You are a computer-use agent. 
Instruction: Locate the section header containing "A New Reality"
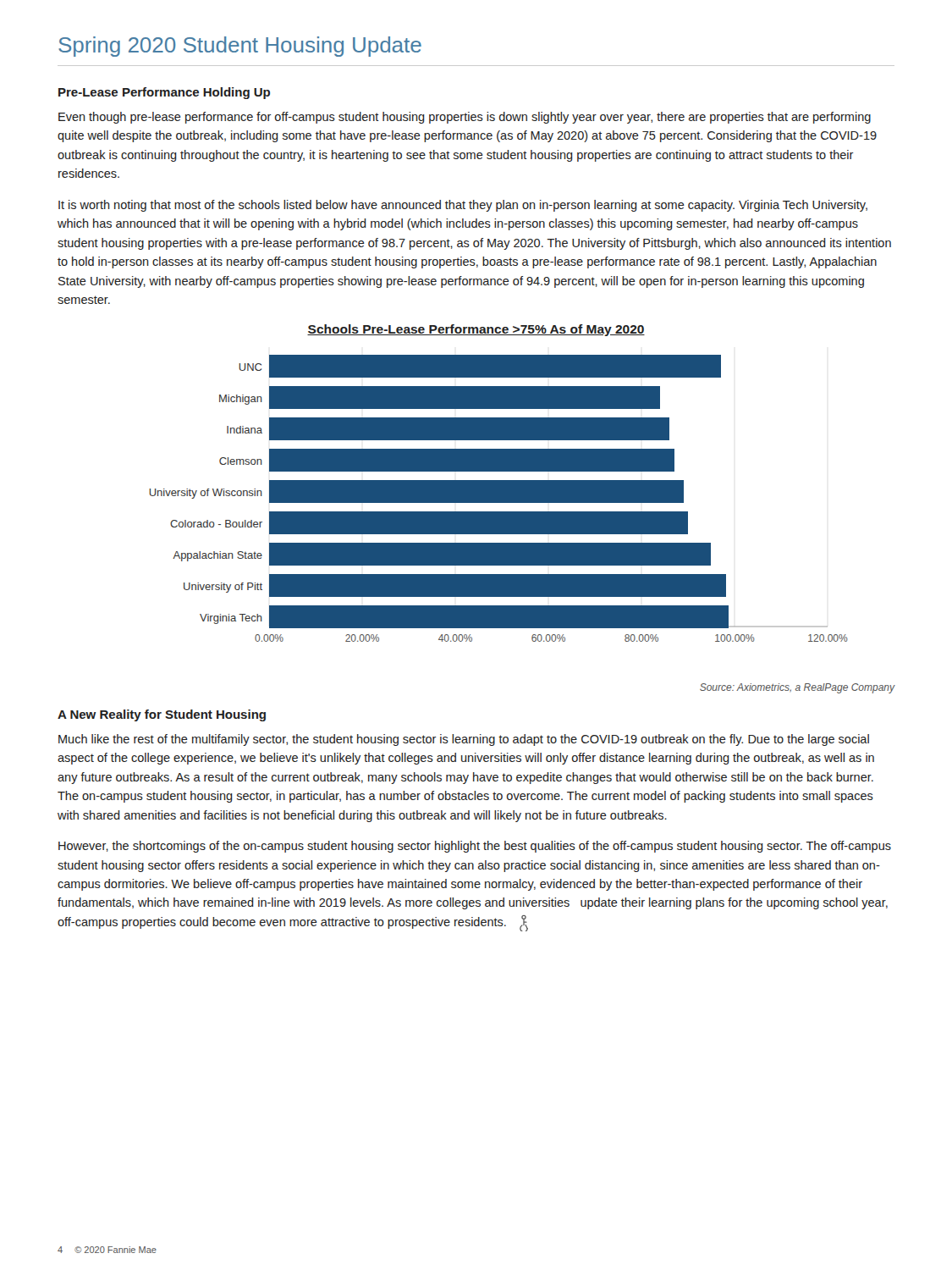click(162, 714)
